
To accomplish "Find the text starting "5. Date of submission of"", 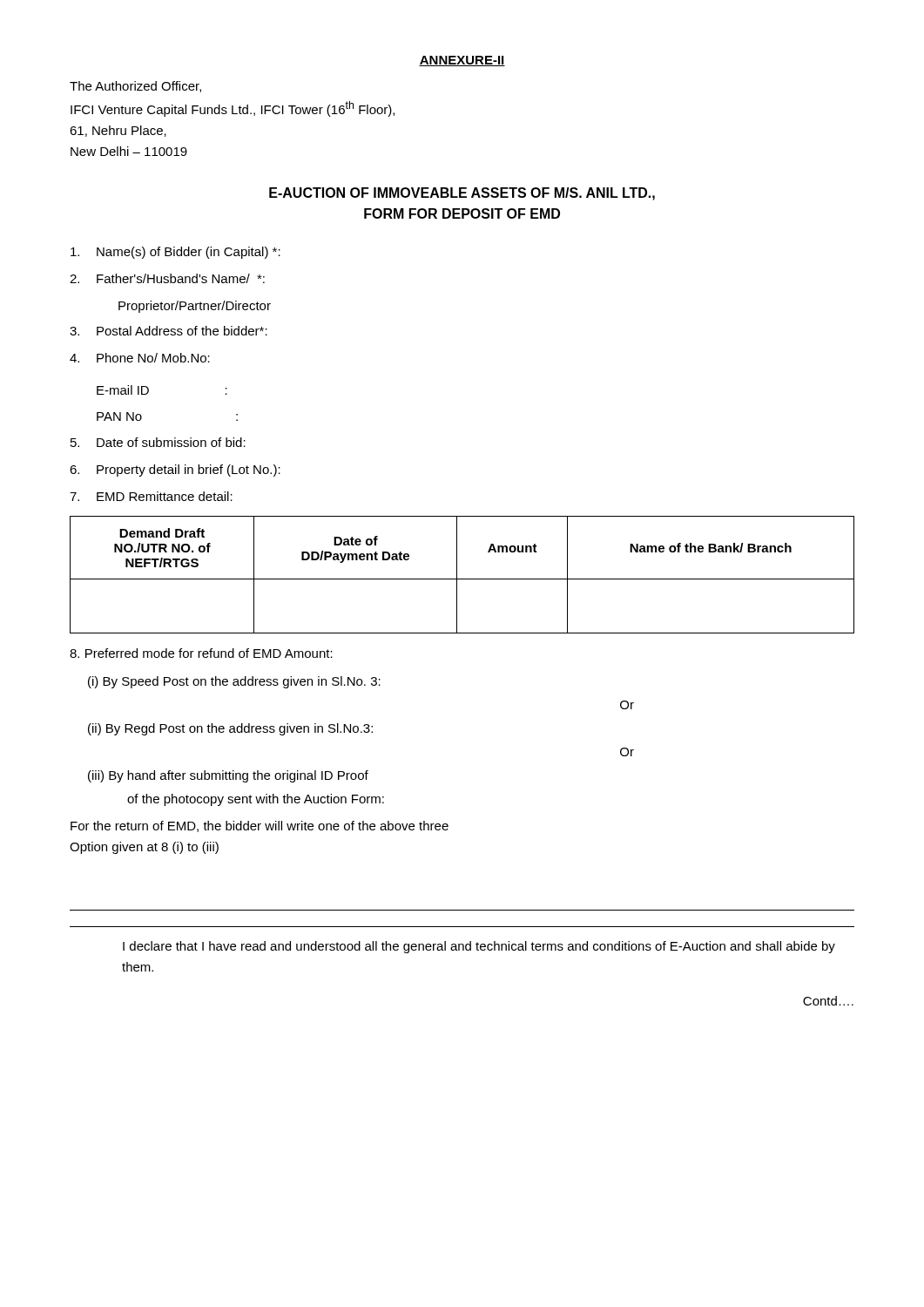I will (158, 442).
